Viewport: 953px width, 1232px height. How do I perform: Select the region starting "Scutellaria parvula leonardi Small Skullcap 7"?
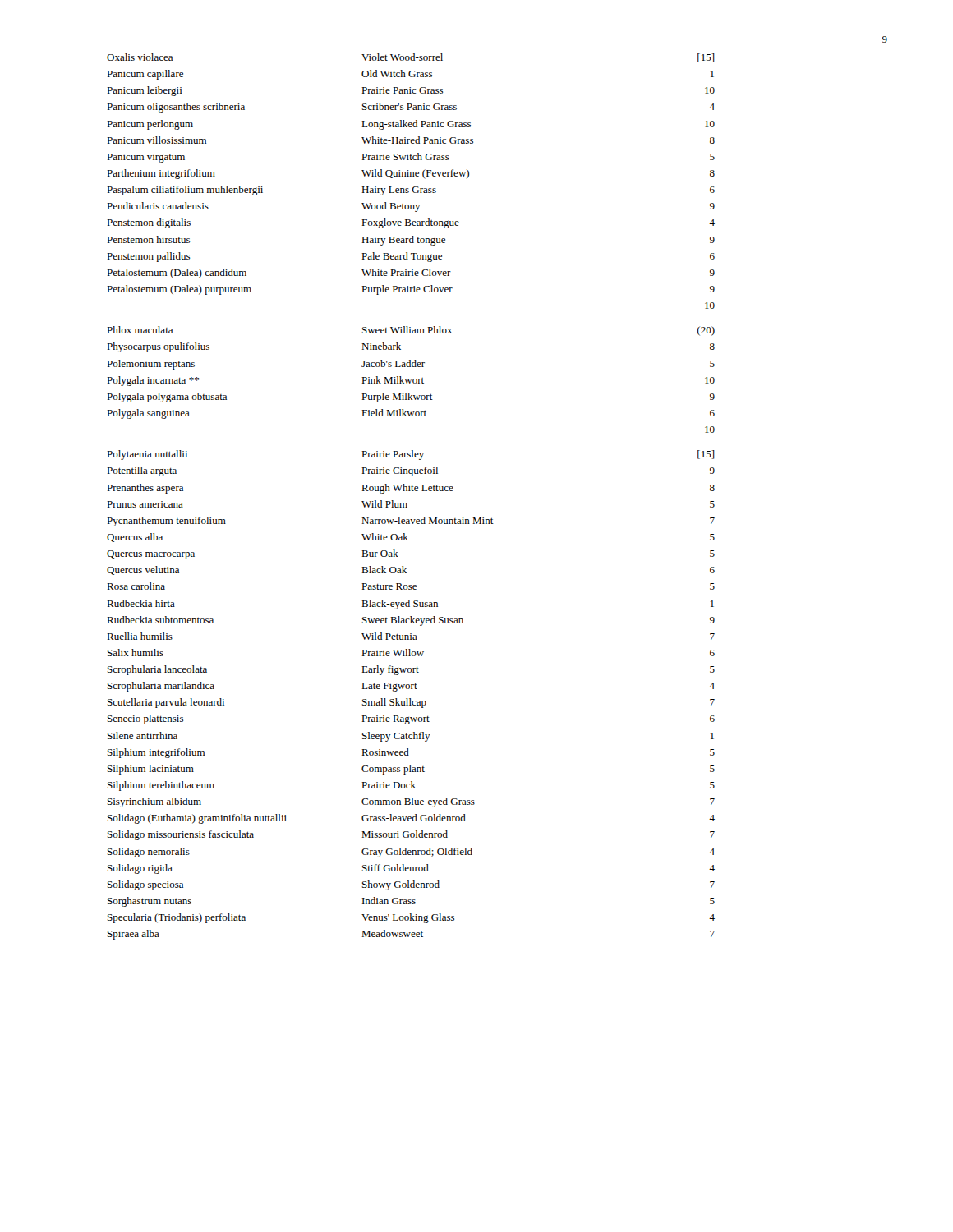pos(411,703)
